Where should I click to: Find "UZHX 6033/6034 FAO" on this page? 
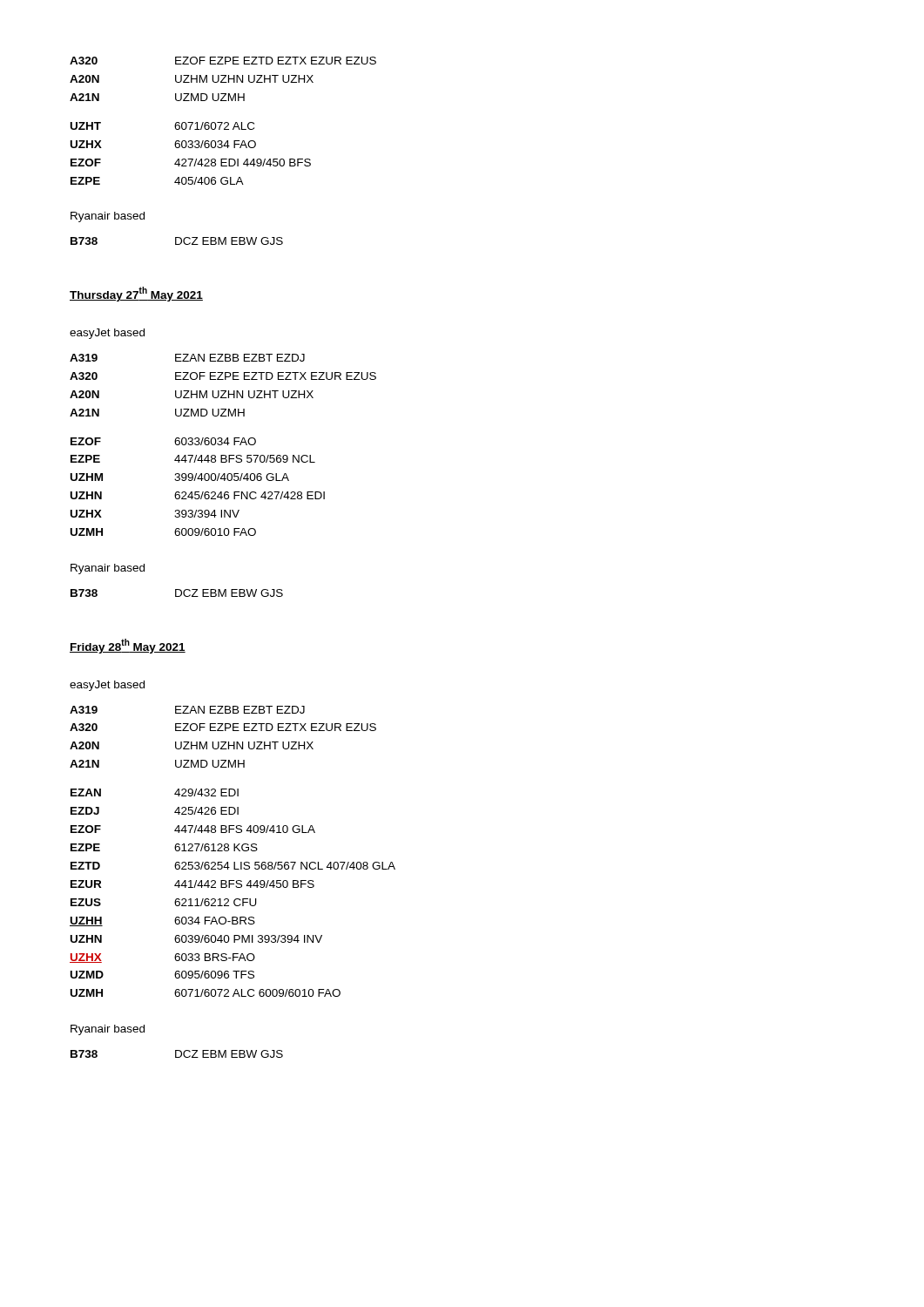click(x=89, y=144)
